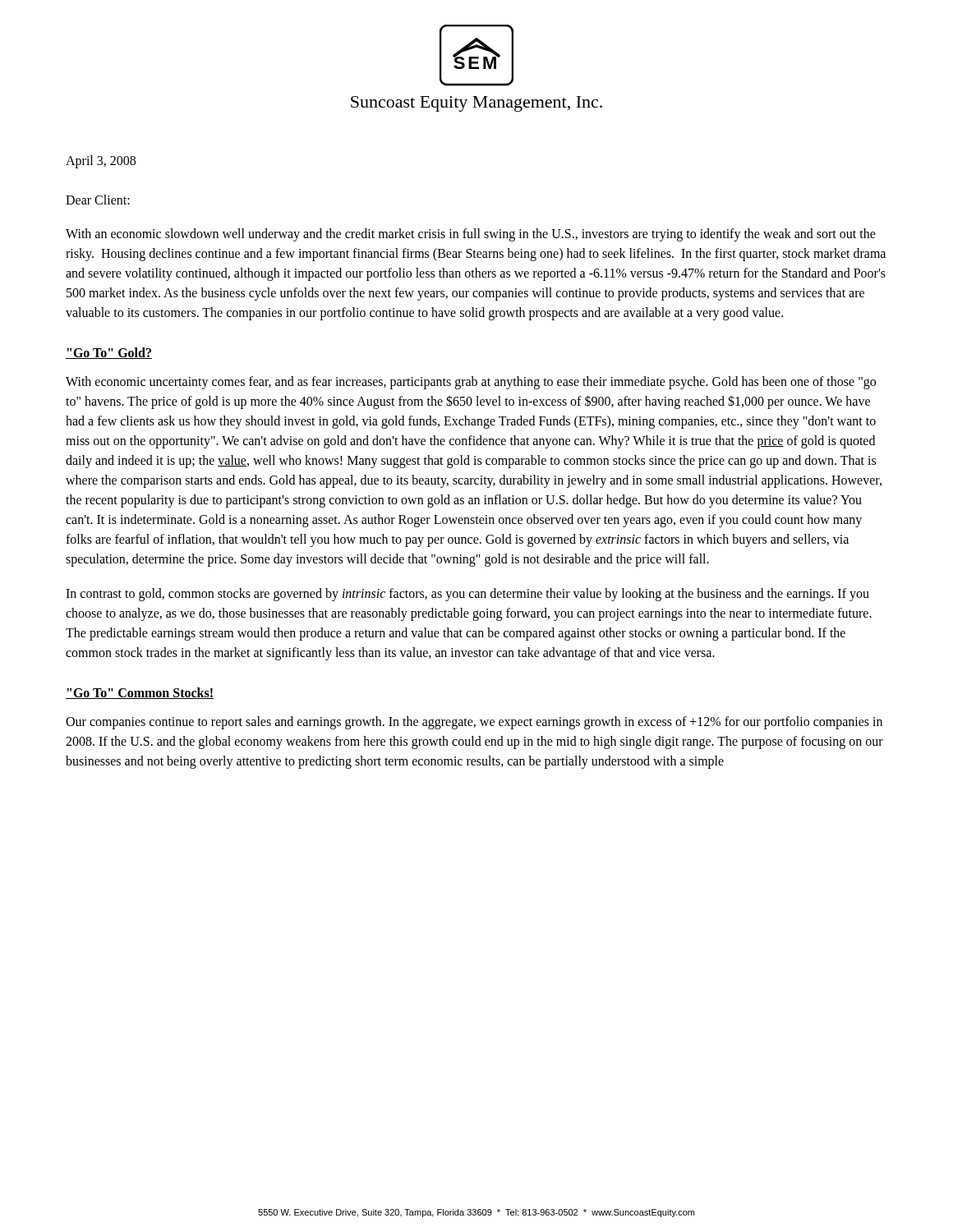
Task: Point to the block starting "Our companies continue to report sales"
Action: [x=474, y=741]
